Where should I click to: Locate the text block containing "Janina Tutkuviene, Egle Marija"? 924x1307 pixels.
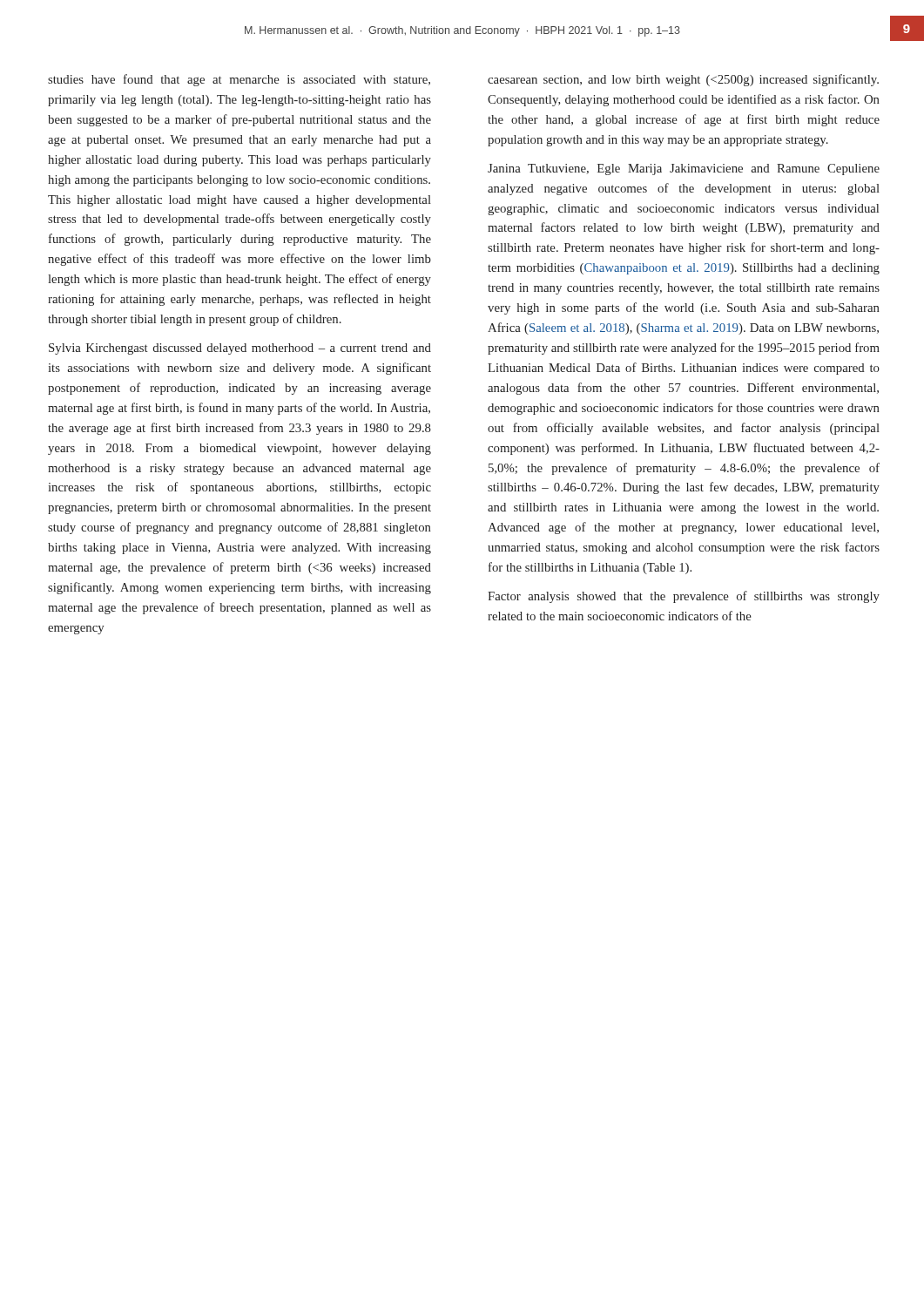(x=684, y=368)
